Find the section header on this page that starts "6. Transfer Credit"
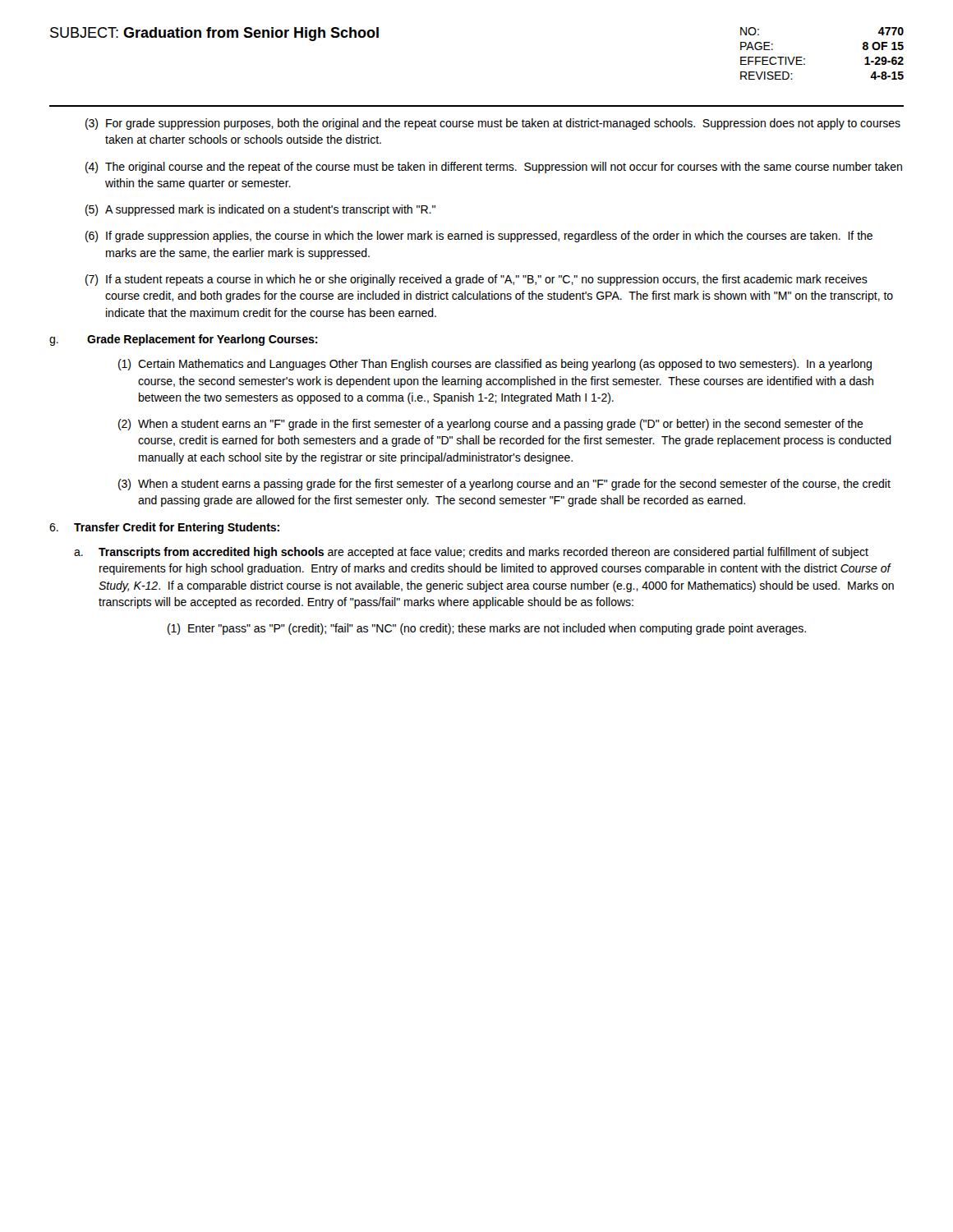 coord(165,527)
